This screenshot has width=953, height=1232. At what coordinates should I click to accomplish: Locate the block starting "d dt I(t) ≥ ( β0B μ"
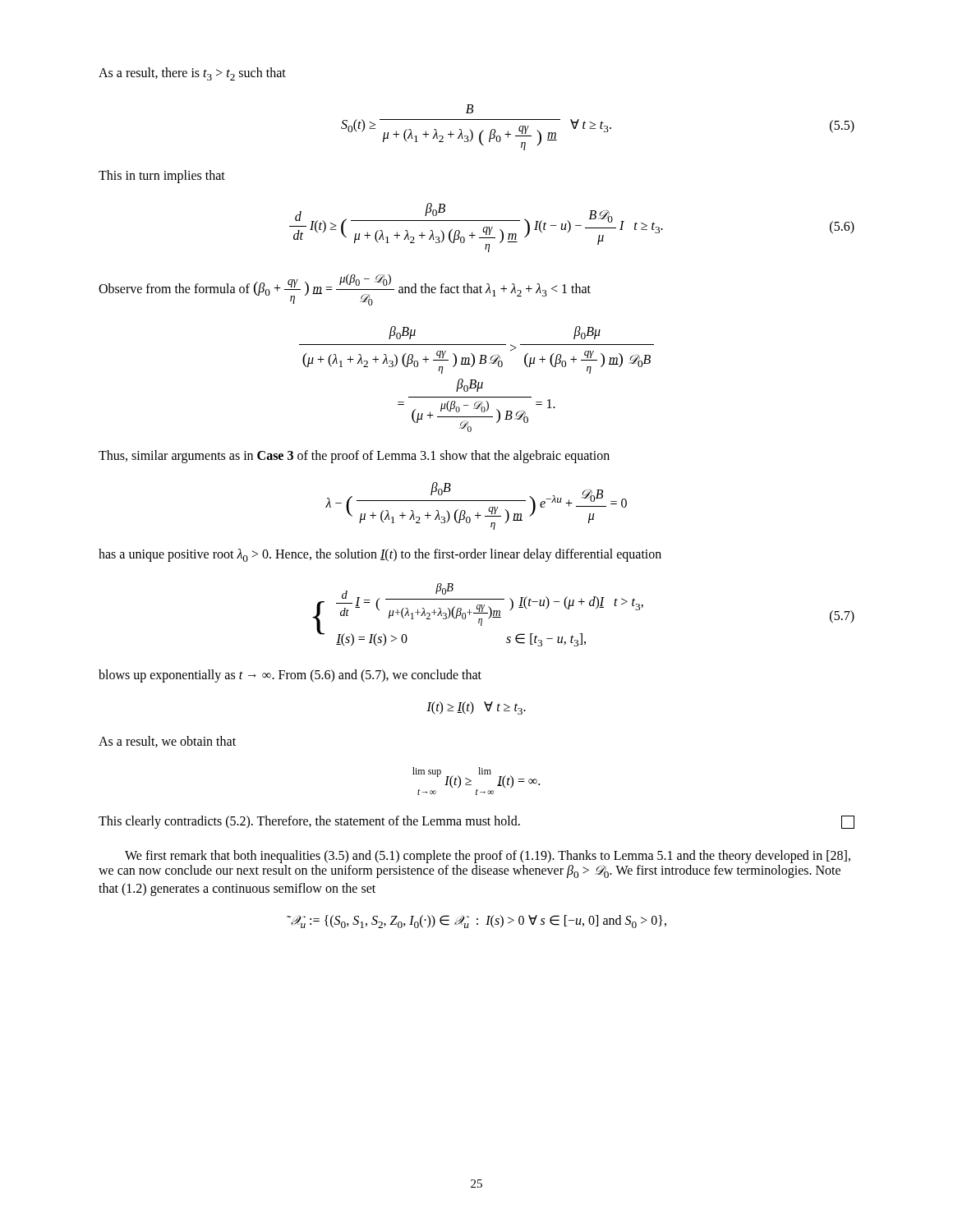(x=572, y=226)
